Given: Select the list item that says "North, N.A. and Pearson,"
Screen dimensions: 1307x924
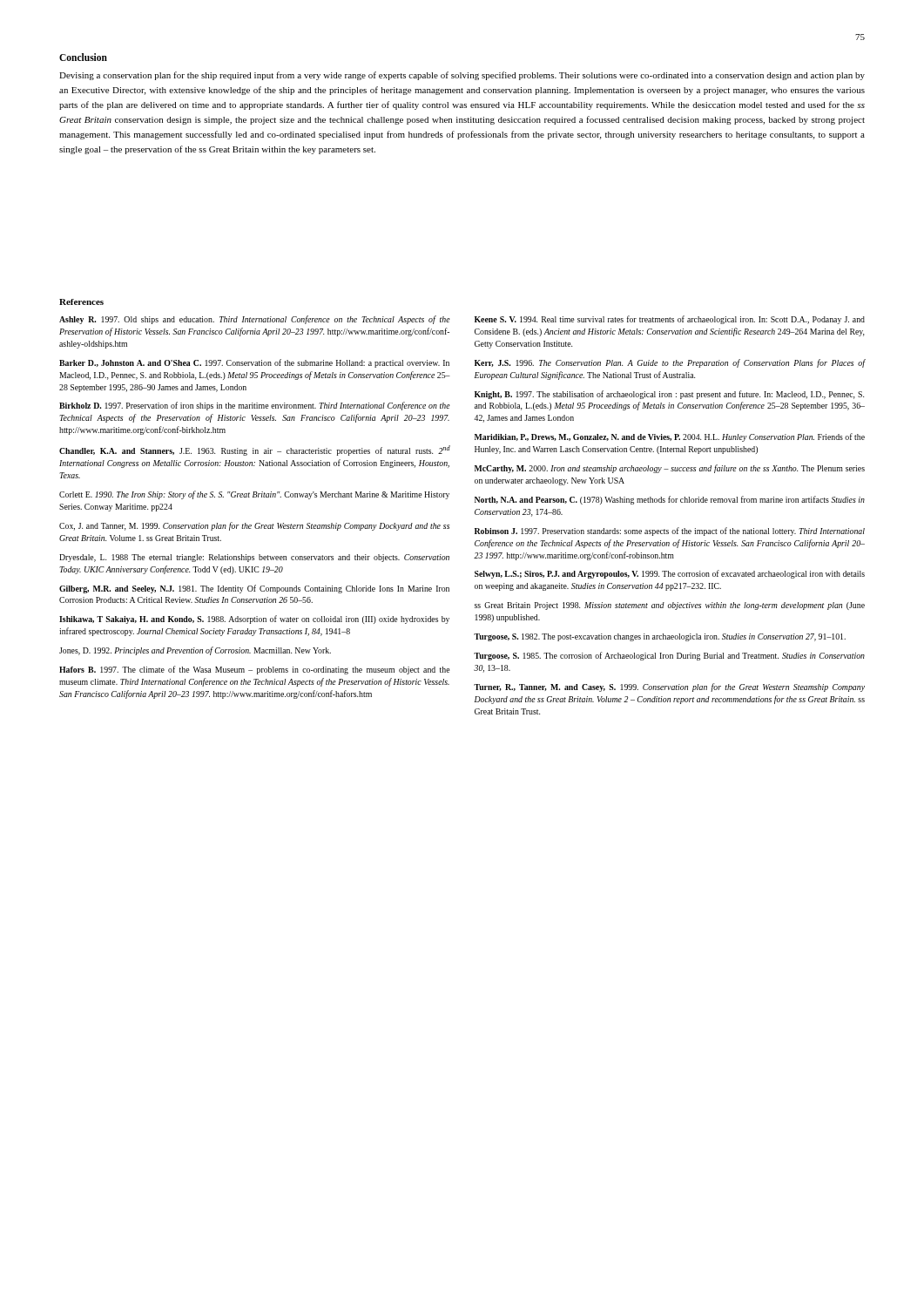Looking at the screenshot, I should 669,506.
